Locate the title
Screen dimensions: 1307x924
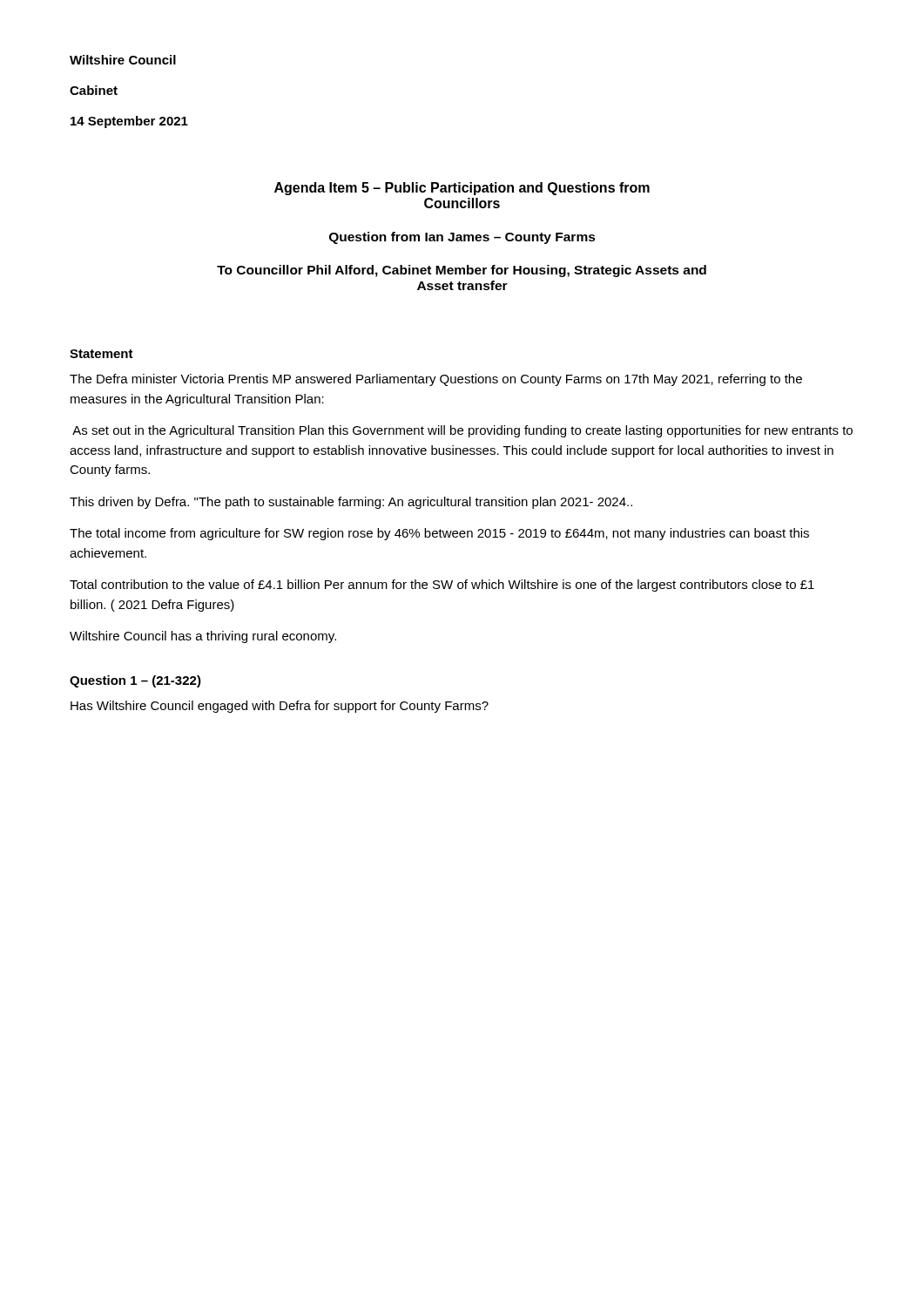point(462,196)
